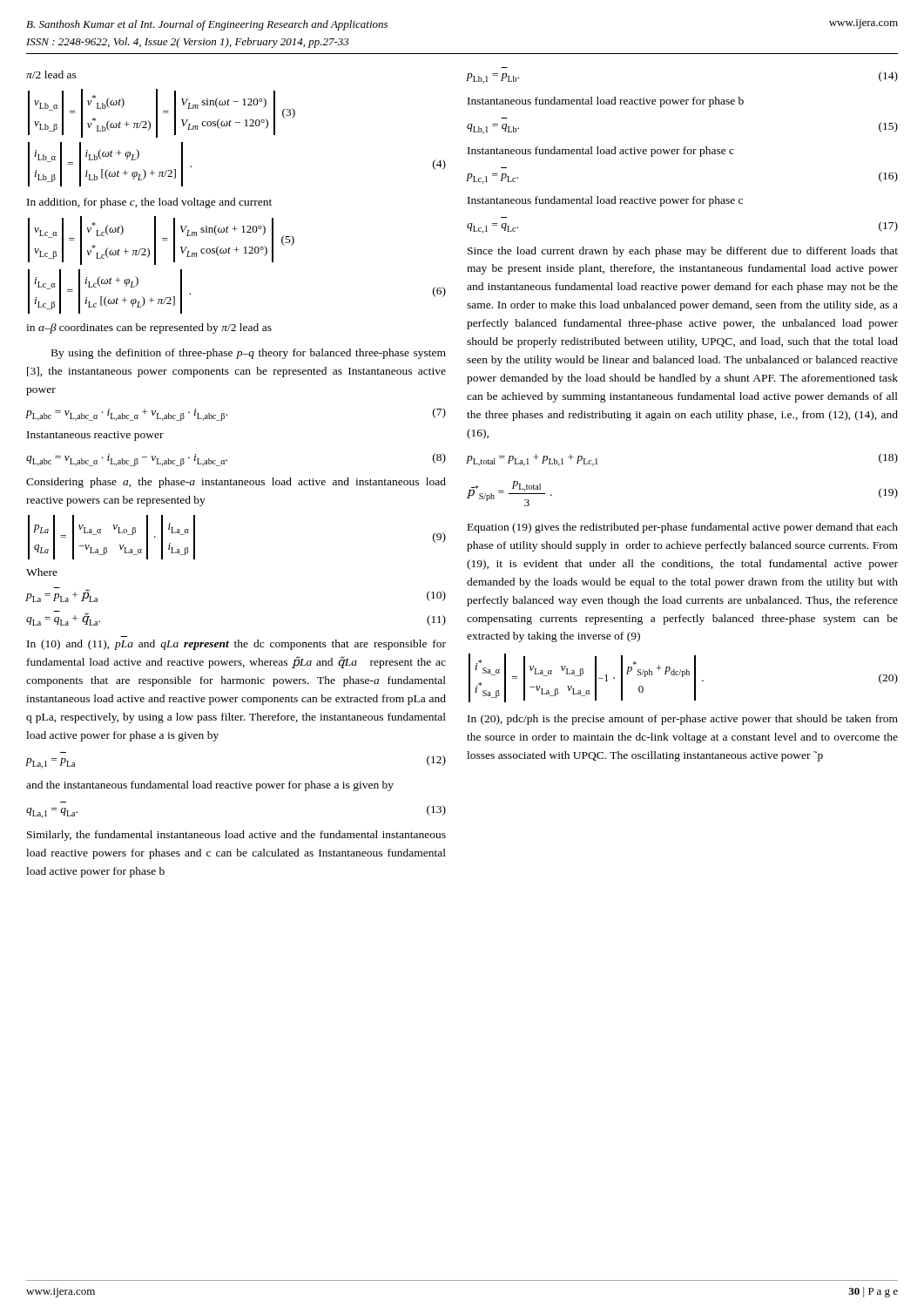Click the formula that begins "qL,abc = vL,abc_α · iL,abc_β − vL,abc_β"
924x1307 pixels.
pos(236,458)
